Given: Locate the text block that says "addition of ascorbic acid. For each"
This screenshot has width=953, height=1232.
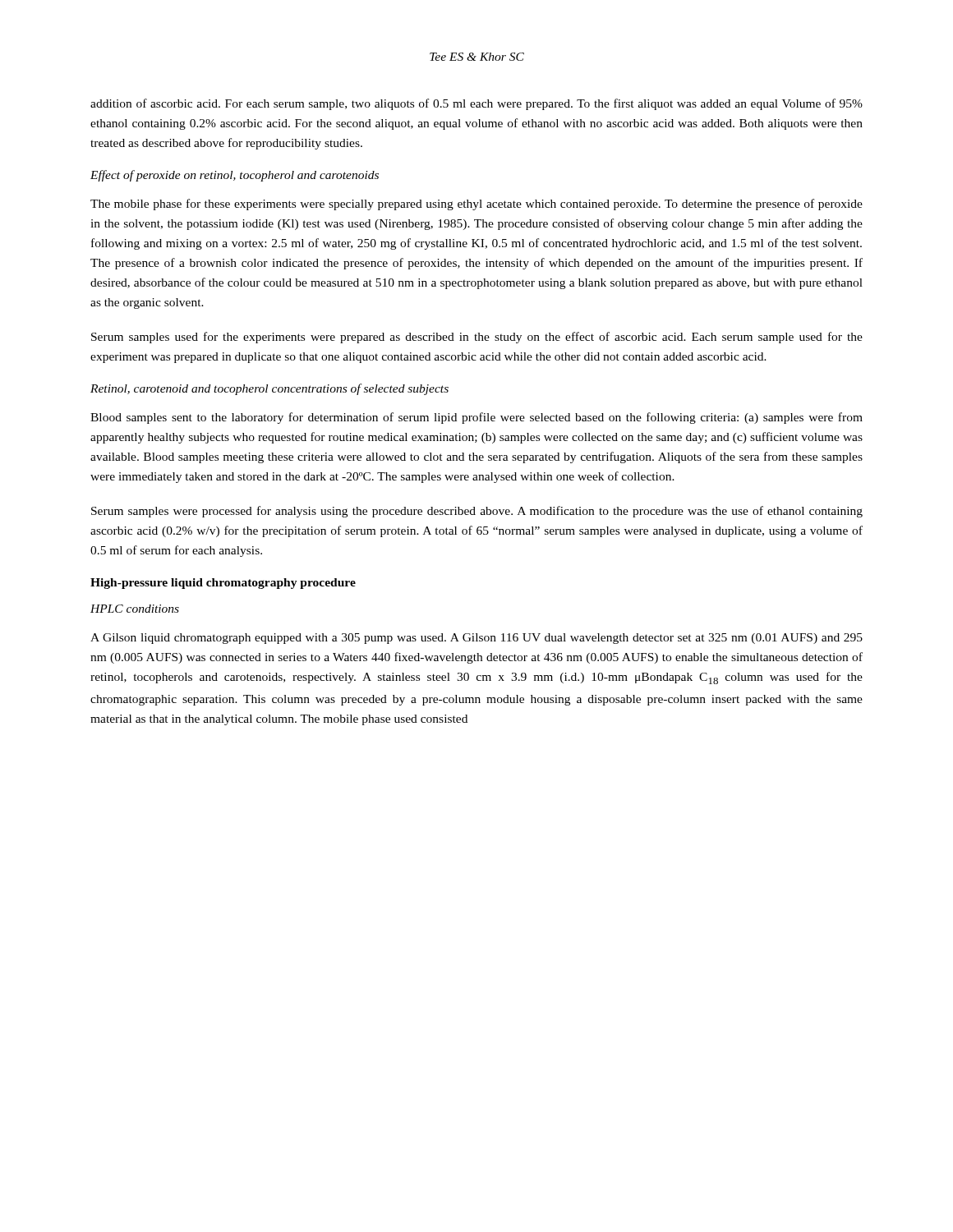Looking at the screenshot, I should [476, 123].
